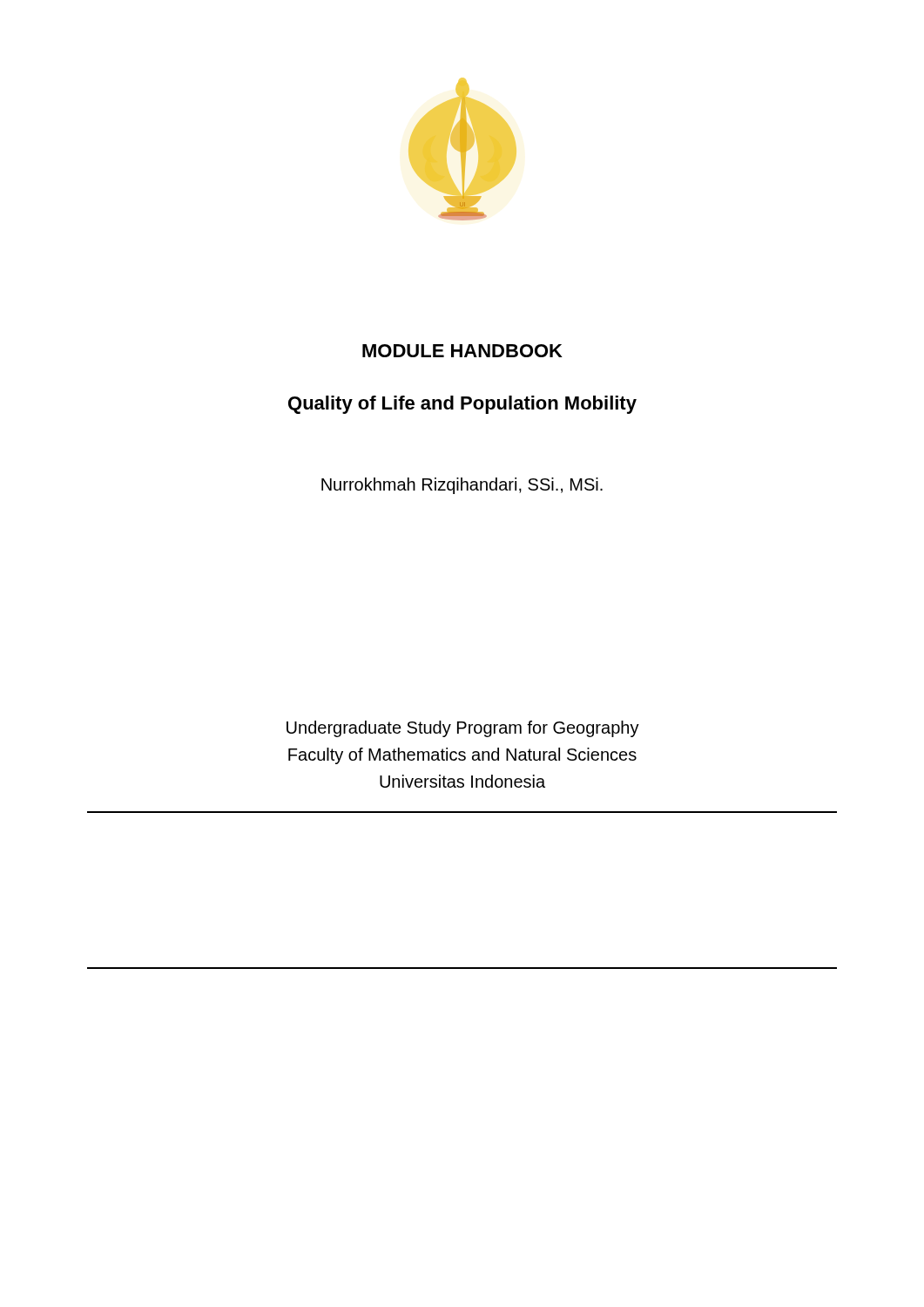Find the text with the text "Nurrokhmah Rizqihandari, SSi., MSi."
924x1307 pixels.
[462, 485]
